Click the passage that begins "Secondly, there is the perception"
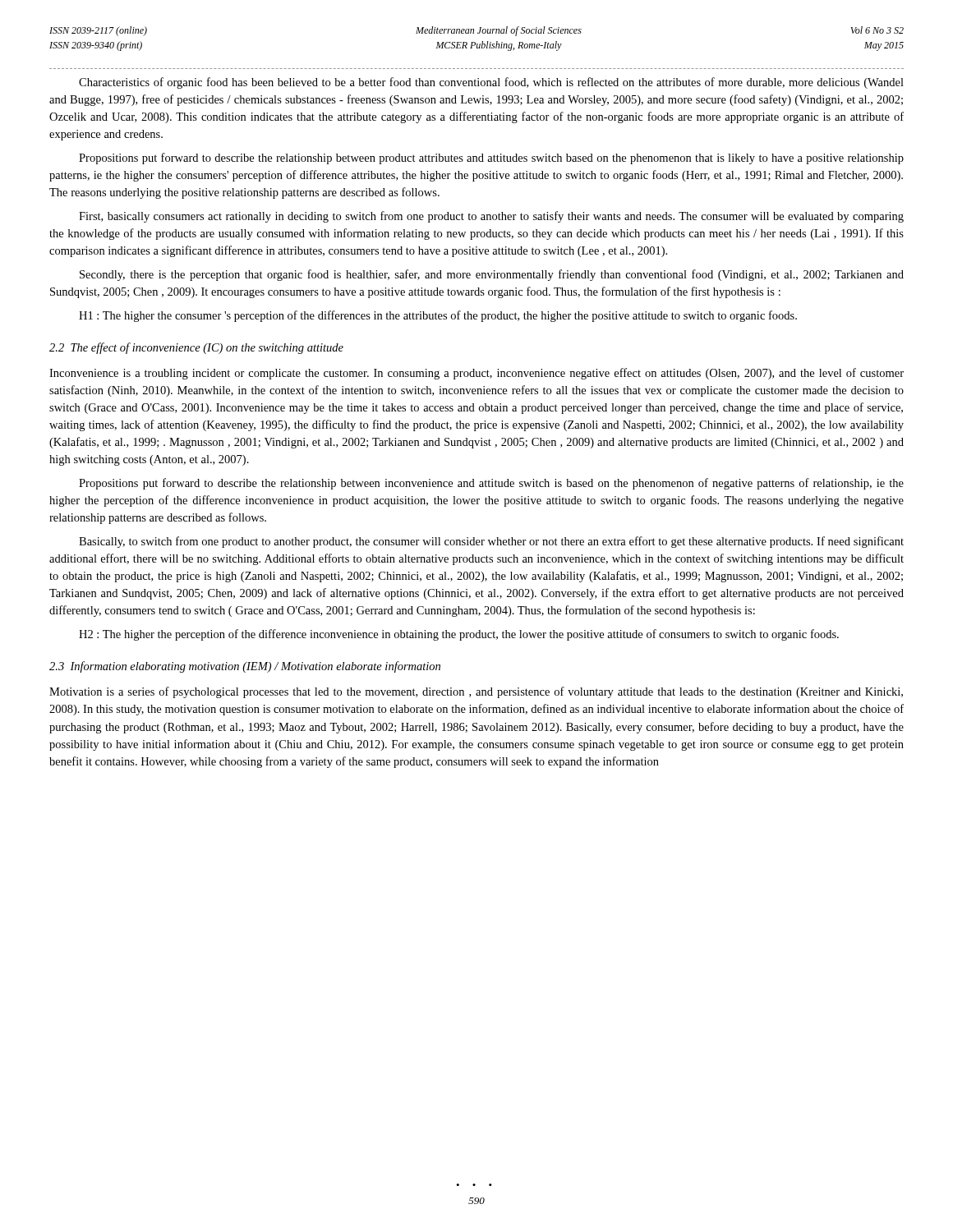 [x=476, y=283]
